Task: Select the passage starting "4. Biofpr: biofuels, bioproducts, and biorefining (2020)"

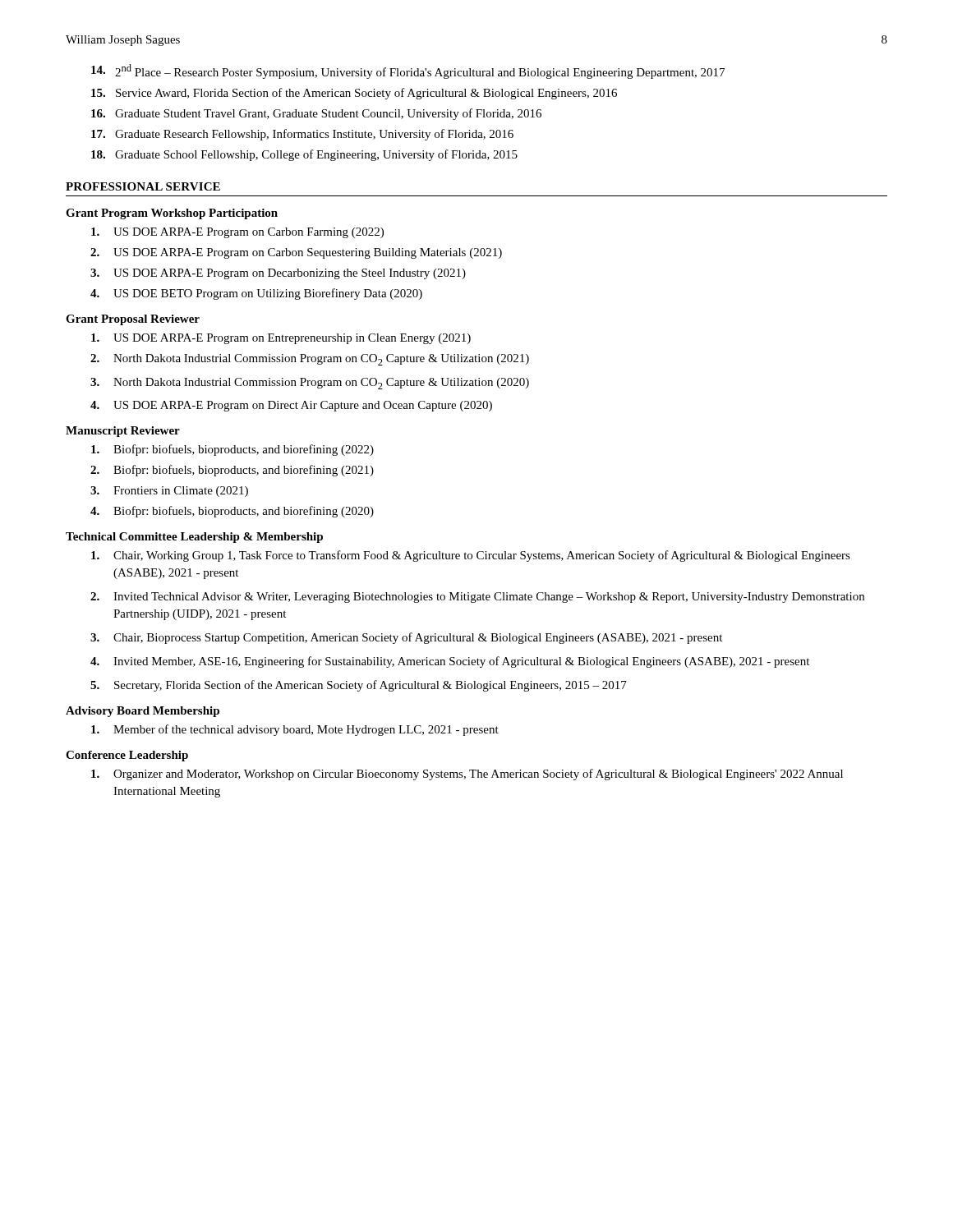Action: click(x=232, y=511)
